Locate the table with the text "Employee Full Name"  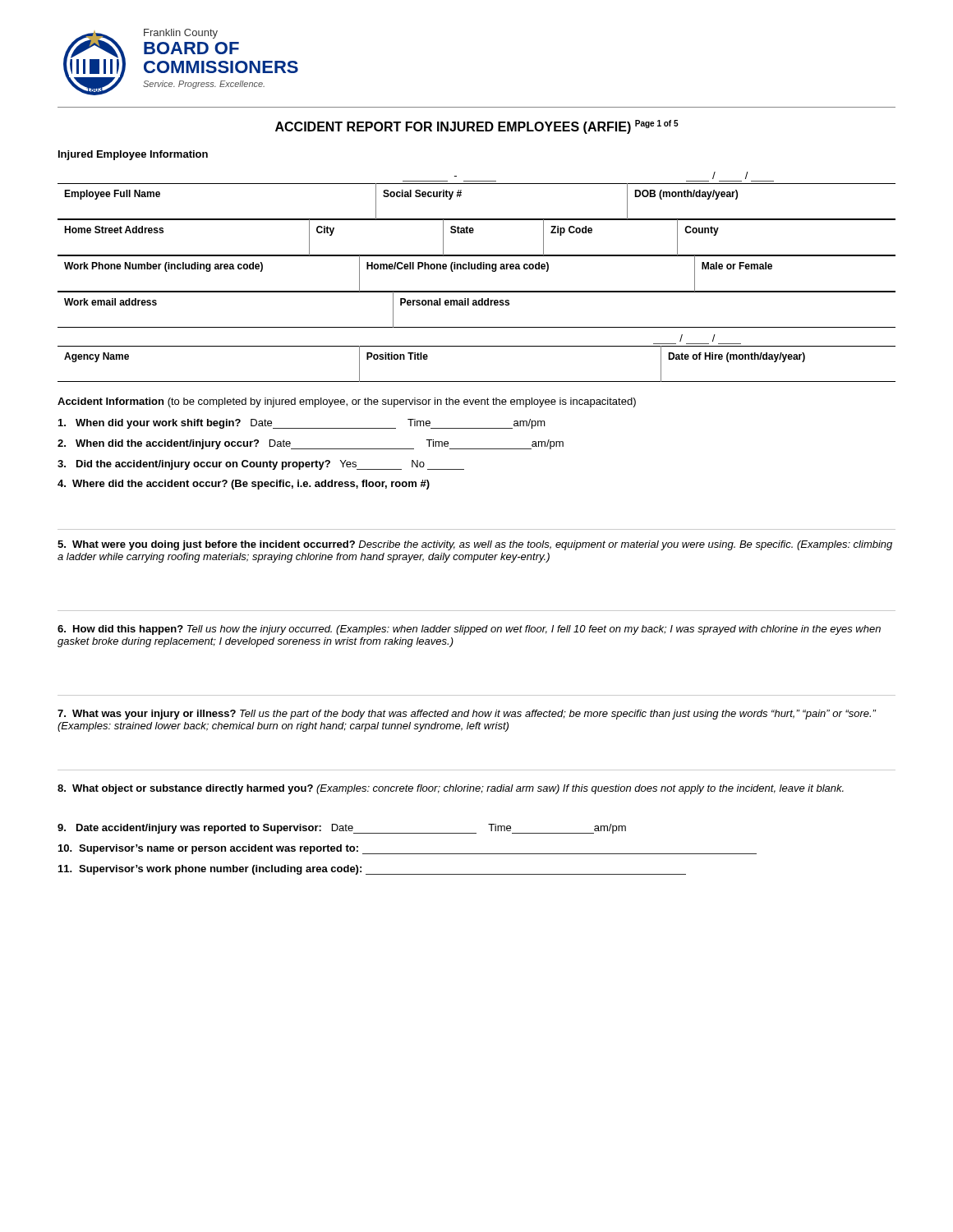click(x=476, y=201)
